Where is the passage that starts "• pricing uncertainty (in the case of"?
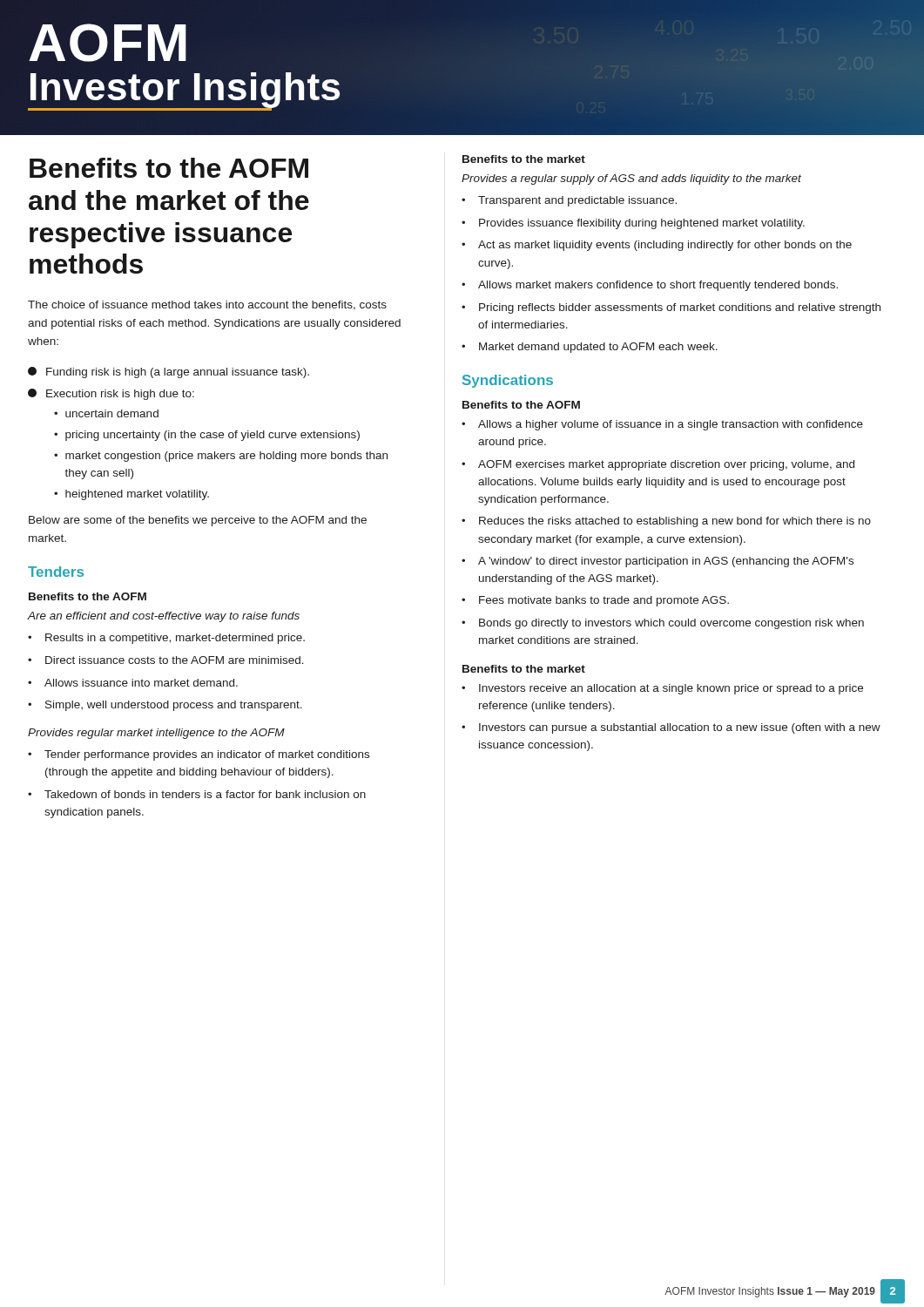Image resolution: width=924 pixels, height=1307 pixels. coord(207,435)
